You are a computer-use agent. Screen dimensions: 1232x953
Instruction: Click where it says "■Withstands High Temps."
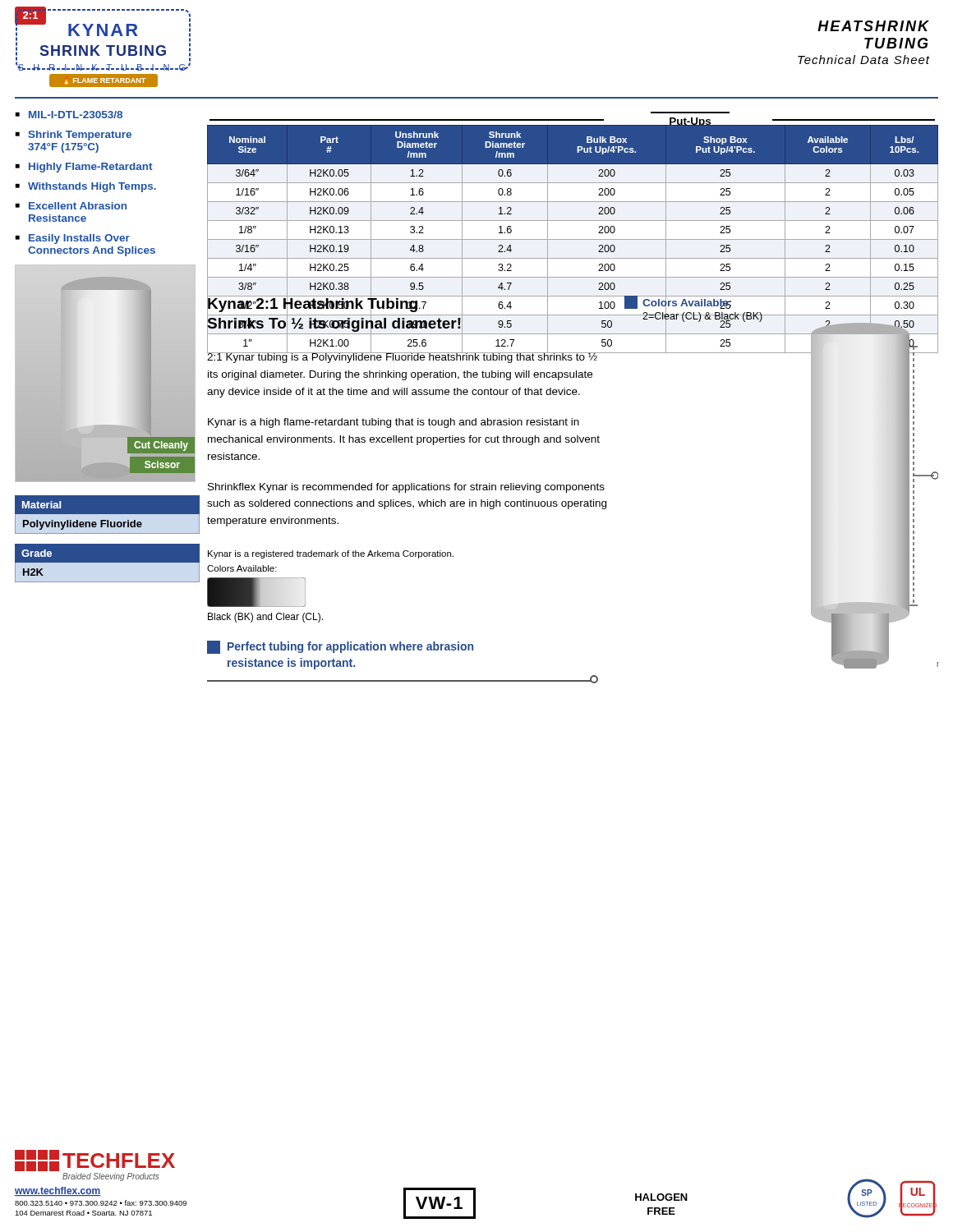[x=86, y=186]
